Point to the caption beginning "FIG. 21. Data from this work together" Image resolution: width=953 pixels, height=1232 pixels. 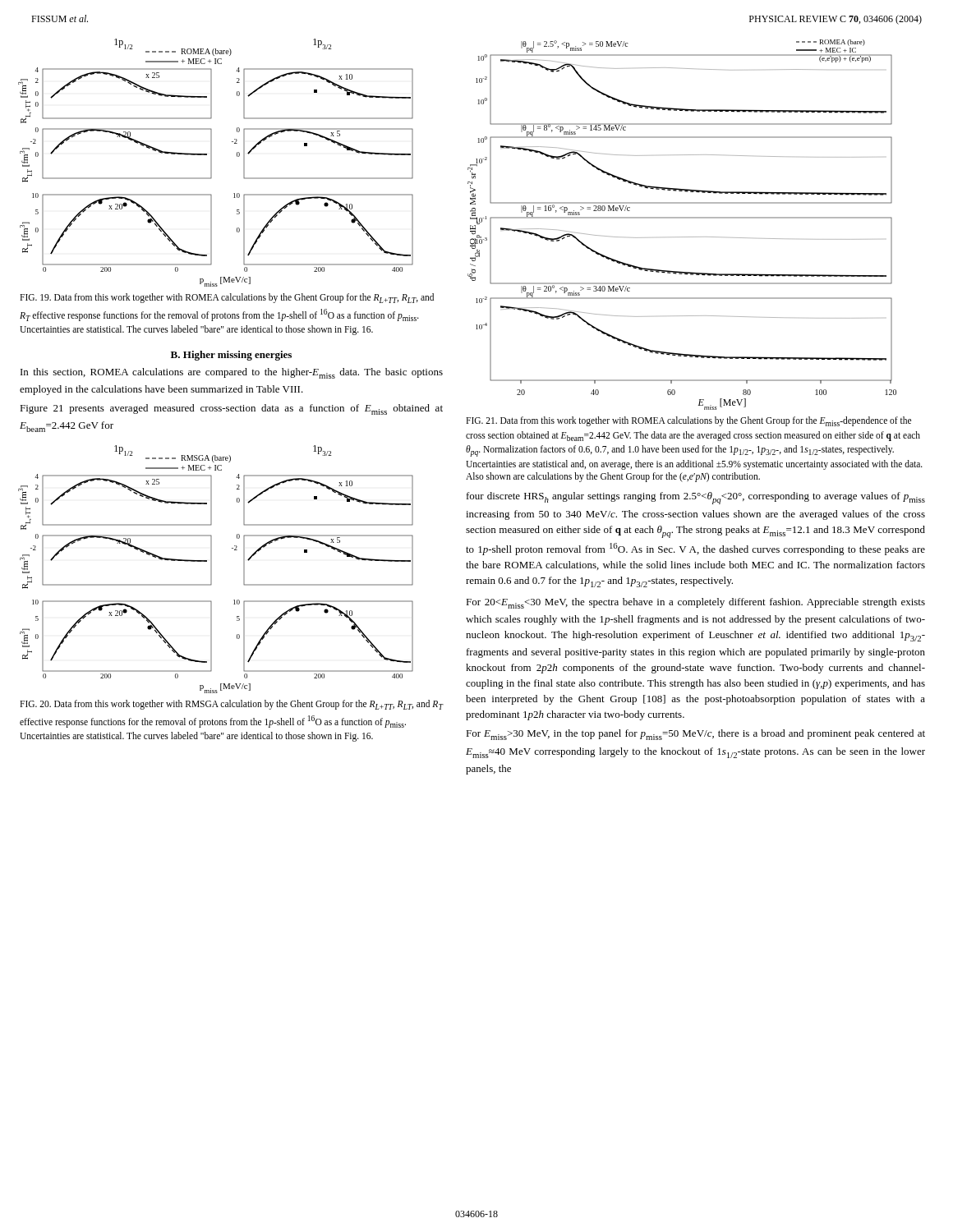[694, 449]
